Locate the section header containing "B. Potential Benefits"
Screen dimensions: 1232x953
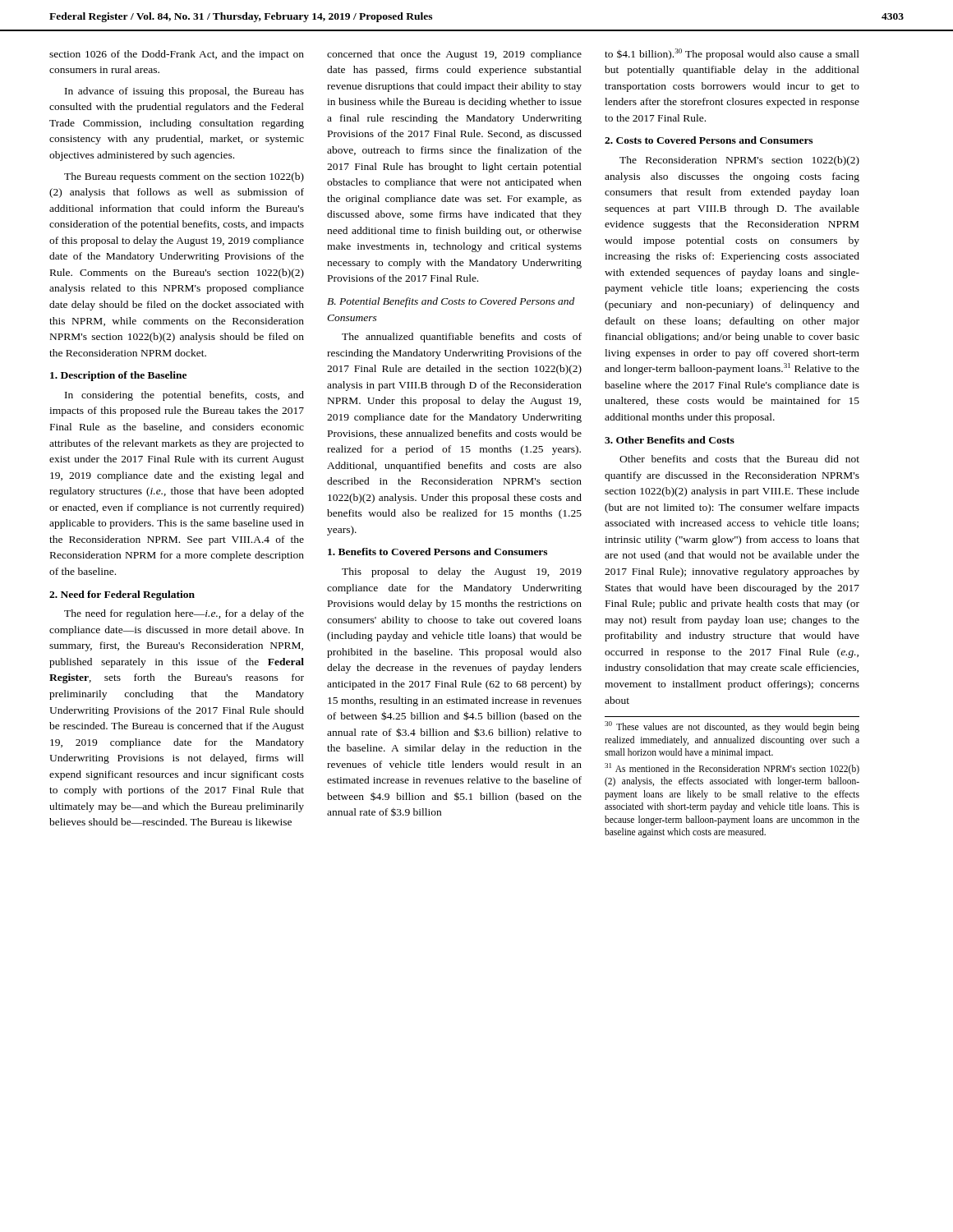451,309
